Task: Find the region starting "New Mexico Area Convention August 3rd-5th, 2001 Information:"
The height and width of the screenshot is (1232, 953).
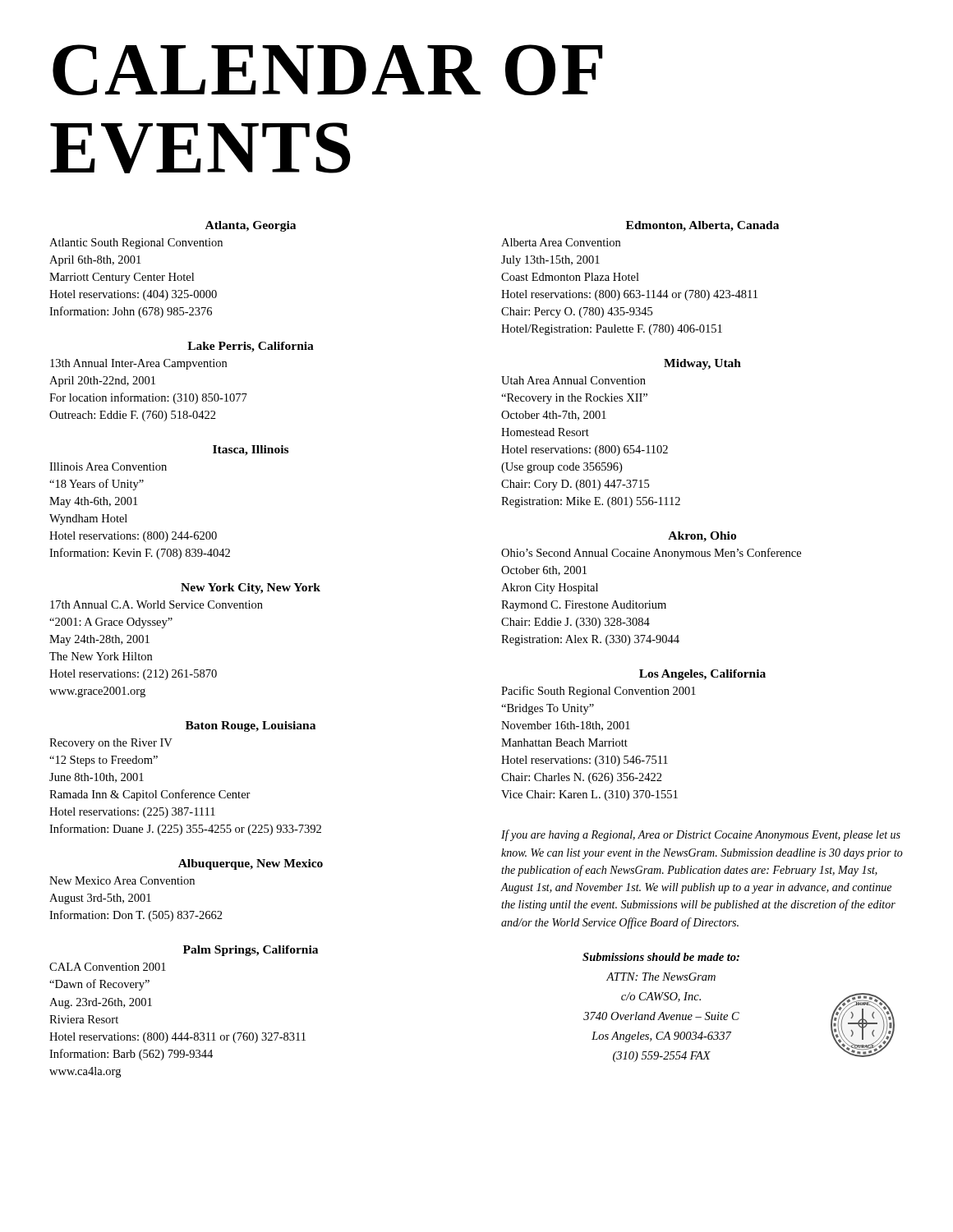Action: (136, 898)
